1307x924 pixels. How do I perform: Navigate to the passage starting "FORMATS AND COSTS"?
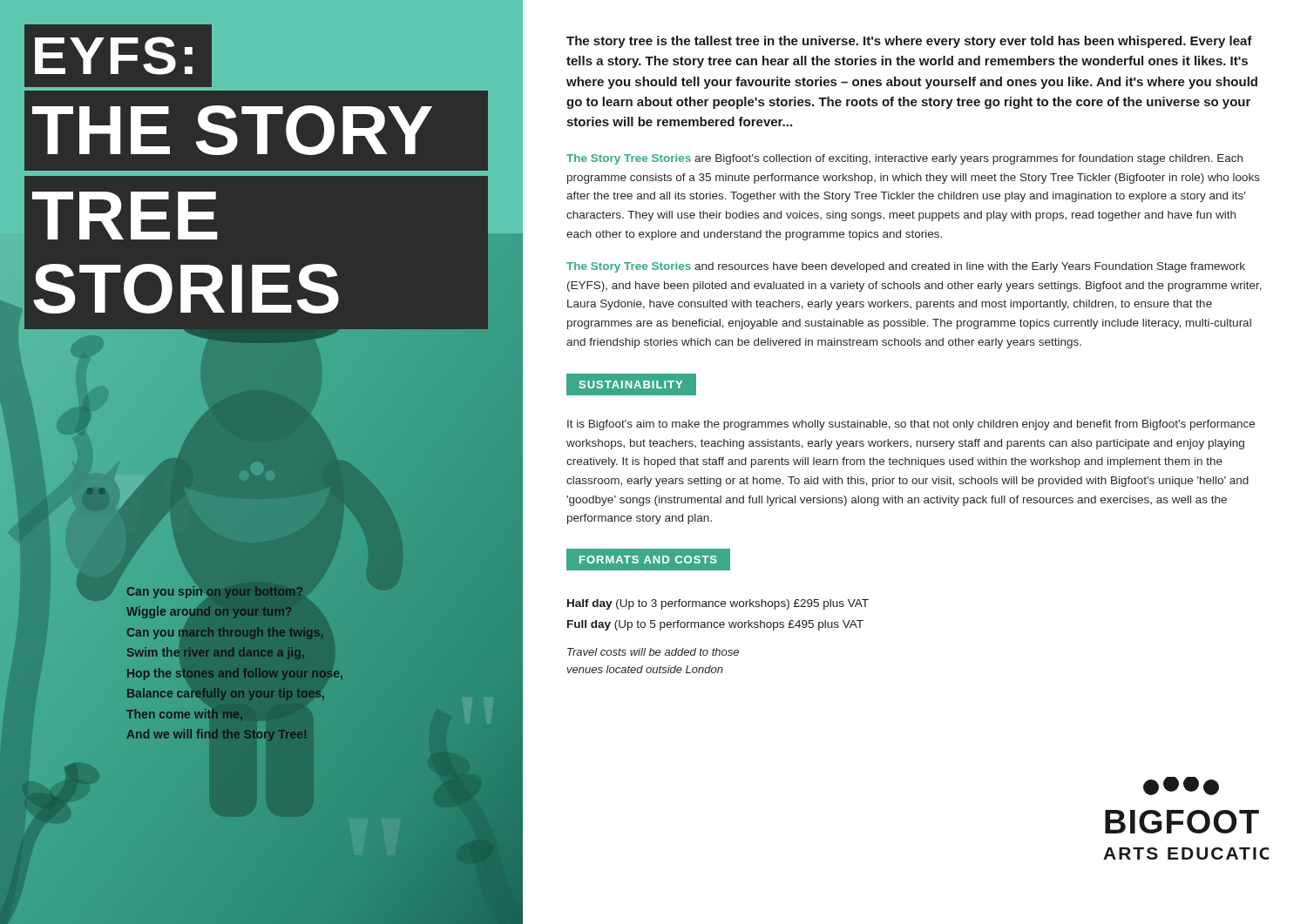tap(648, 559)
